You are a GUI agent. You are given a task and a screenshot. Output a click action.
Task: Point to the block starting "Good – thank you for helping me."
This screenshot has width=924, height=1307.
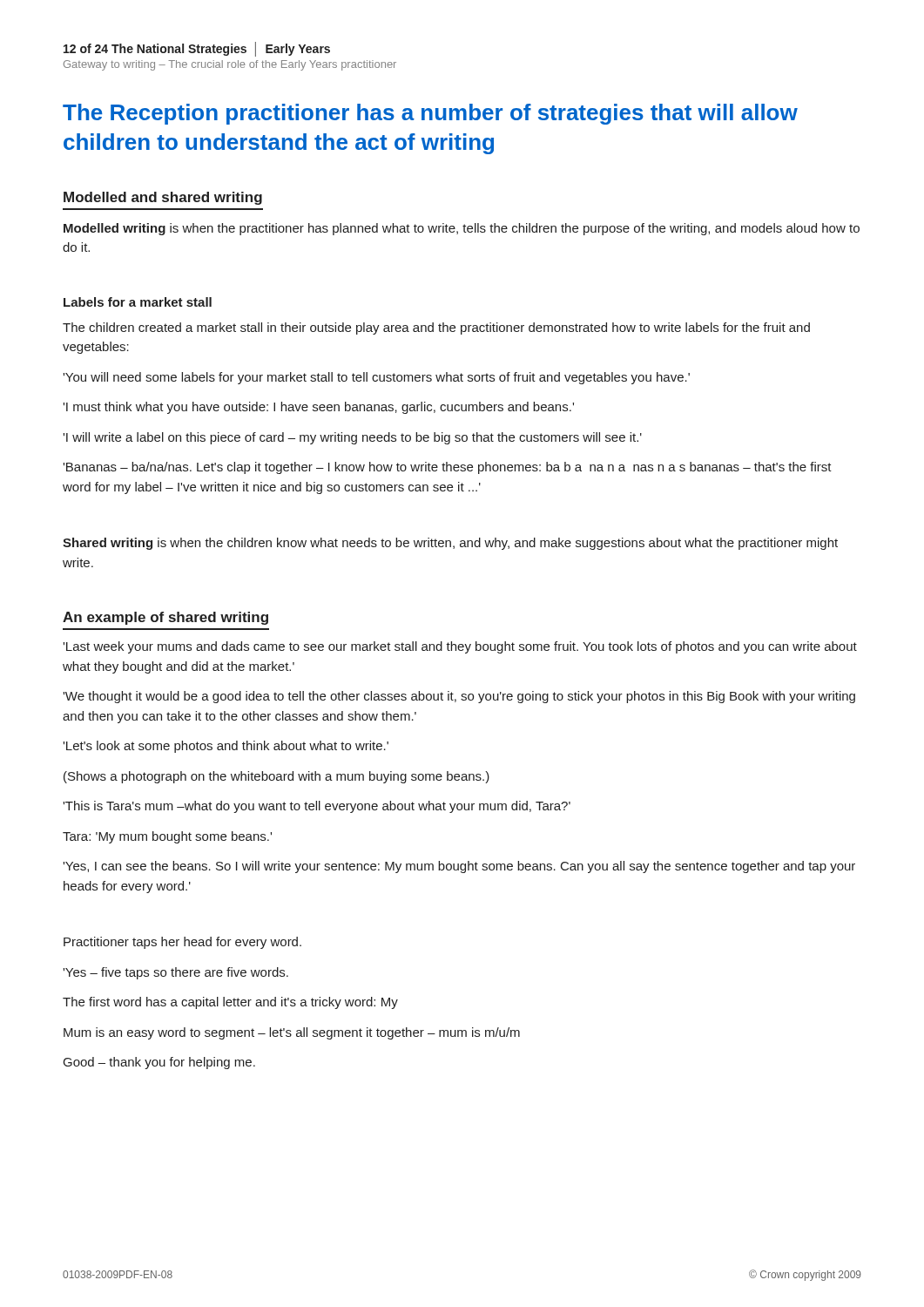pos(159,1062)
